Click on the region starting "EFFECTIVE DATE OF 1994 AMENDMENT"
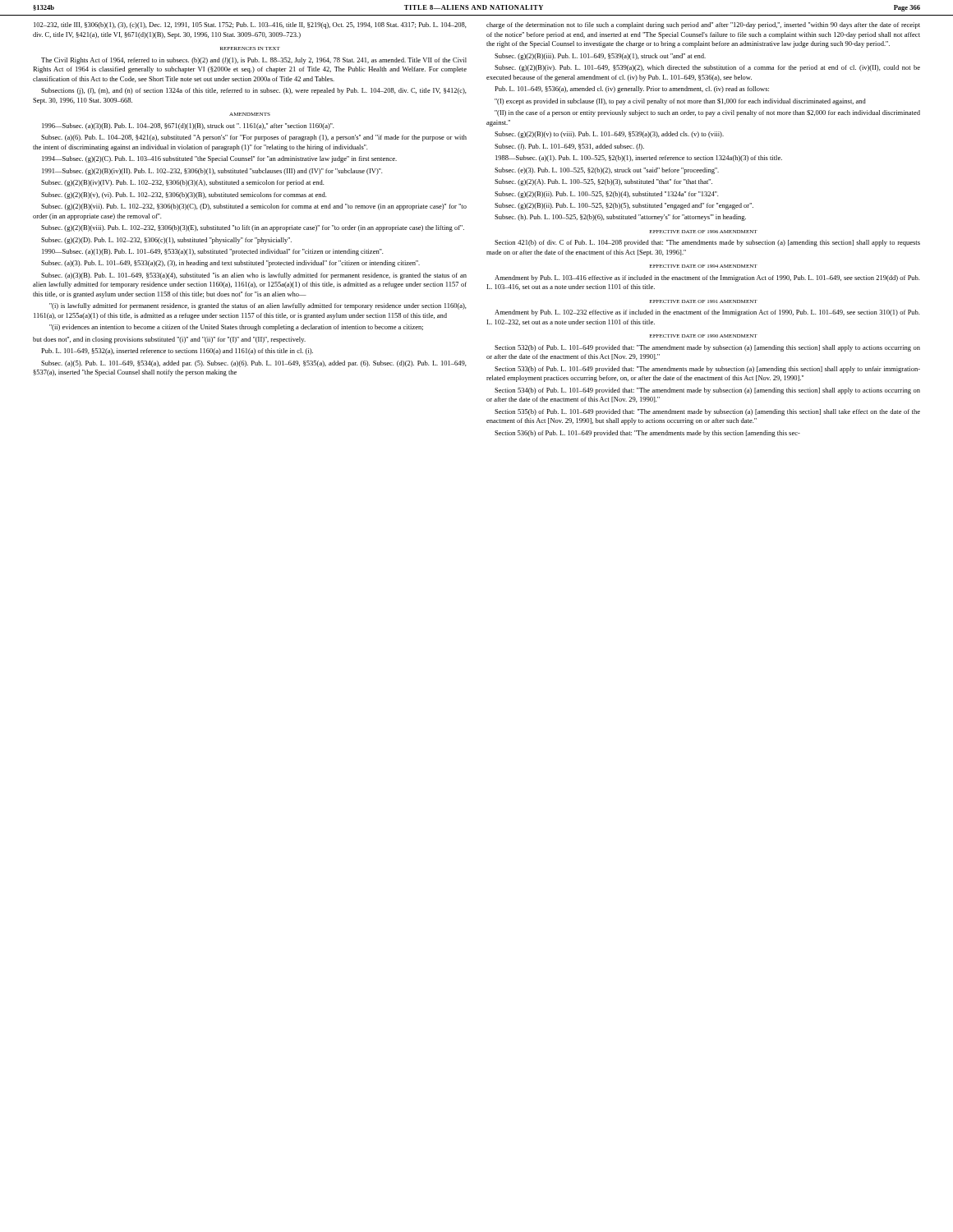Image resolution: width=953 pixels, height=1232 pixels. click(x=703, y=266)
